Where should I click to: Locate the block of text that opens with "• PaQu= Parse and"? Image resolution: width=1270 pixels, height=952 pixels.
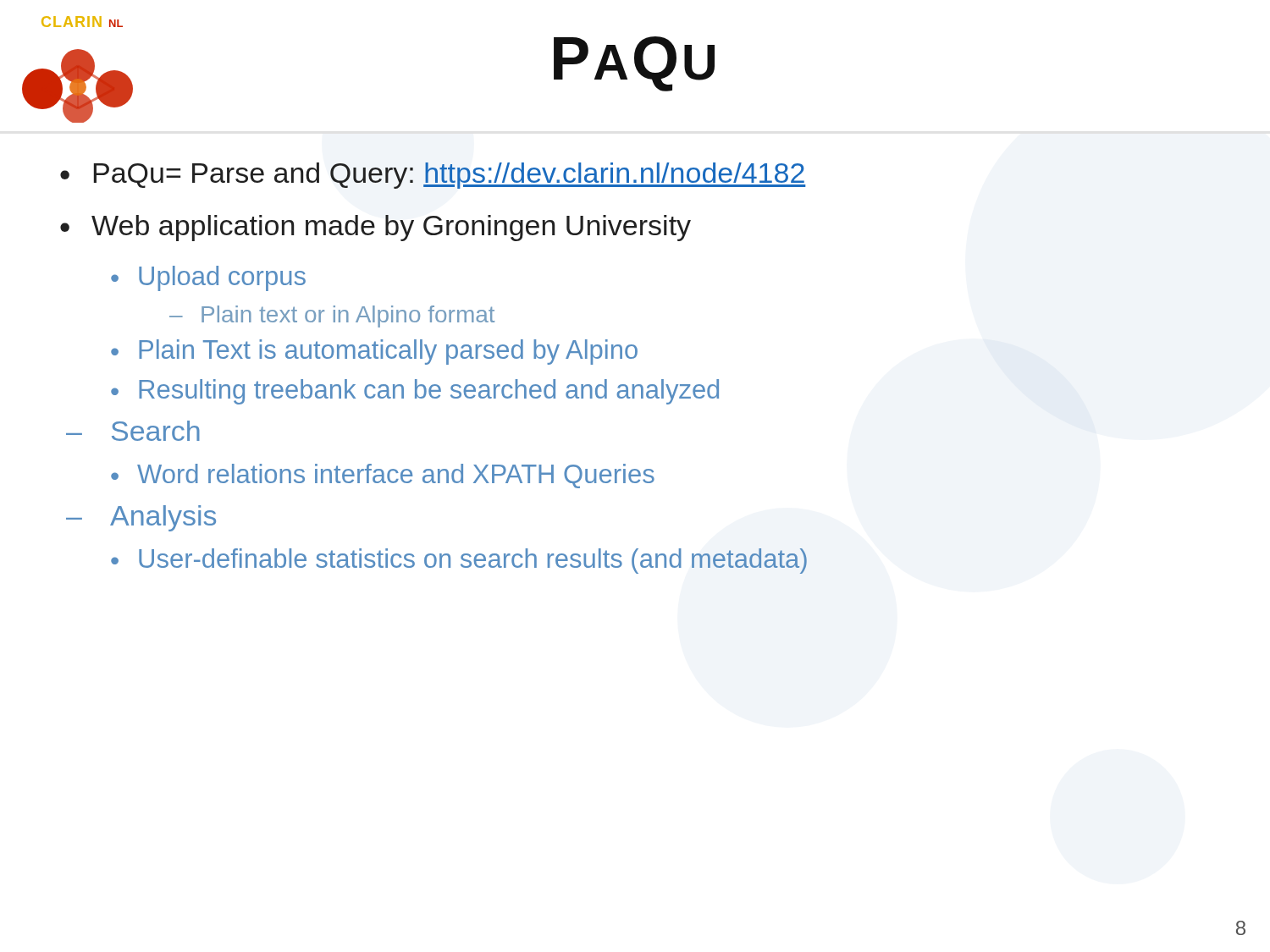[432, 175]
